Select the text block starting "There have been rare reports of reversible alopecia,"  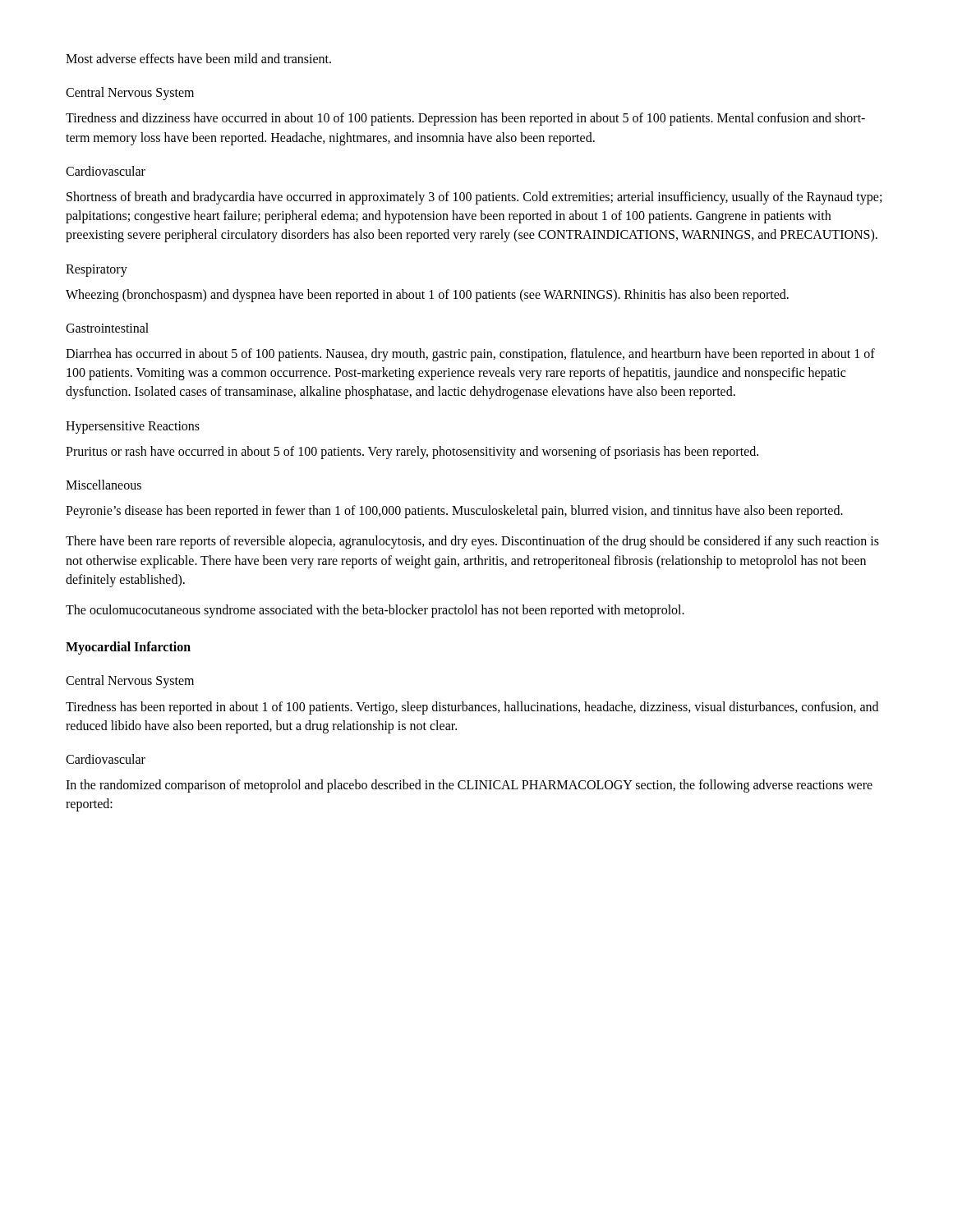pos(472,560)
